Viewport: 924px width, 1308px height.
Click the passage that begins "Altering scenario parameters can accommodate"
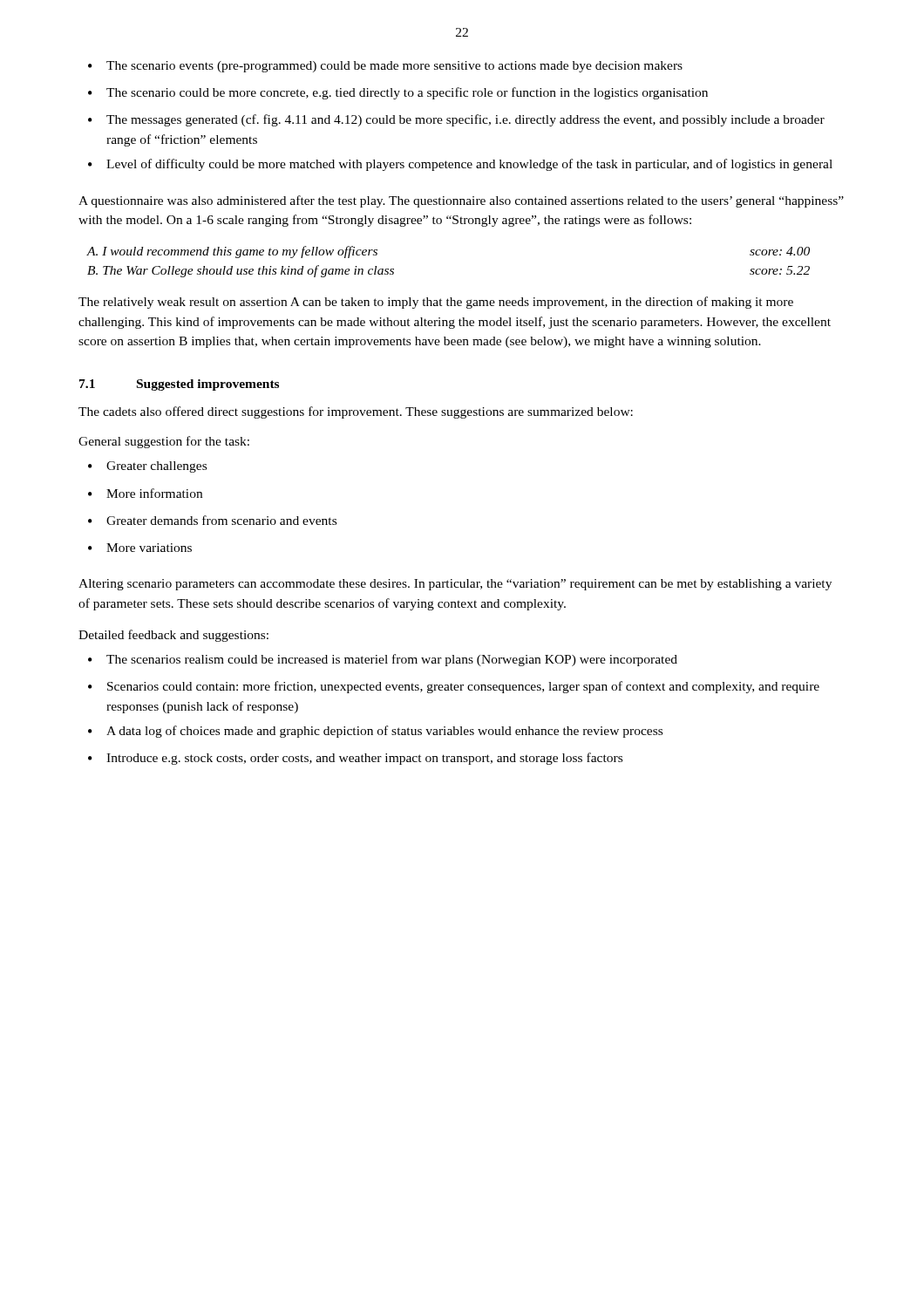pos(455,593)
